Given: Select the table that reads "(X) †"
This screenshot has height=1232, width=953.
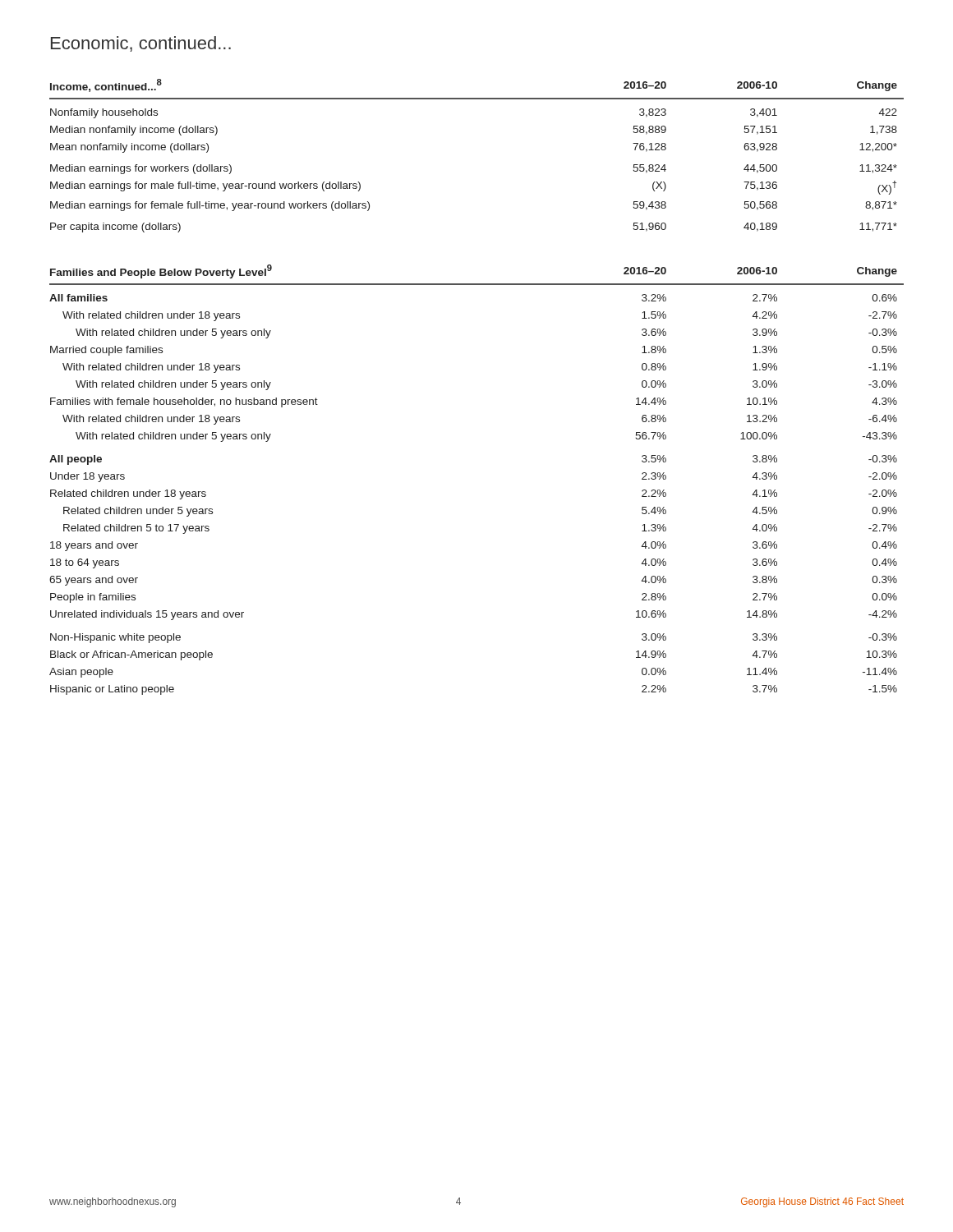Looking at the screenshot, I should (x=476, y=154).
